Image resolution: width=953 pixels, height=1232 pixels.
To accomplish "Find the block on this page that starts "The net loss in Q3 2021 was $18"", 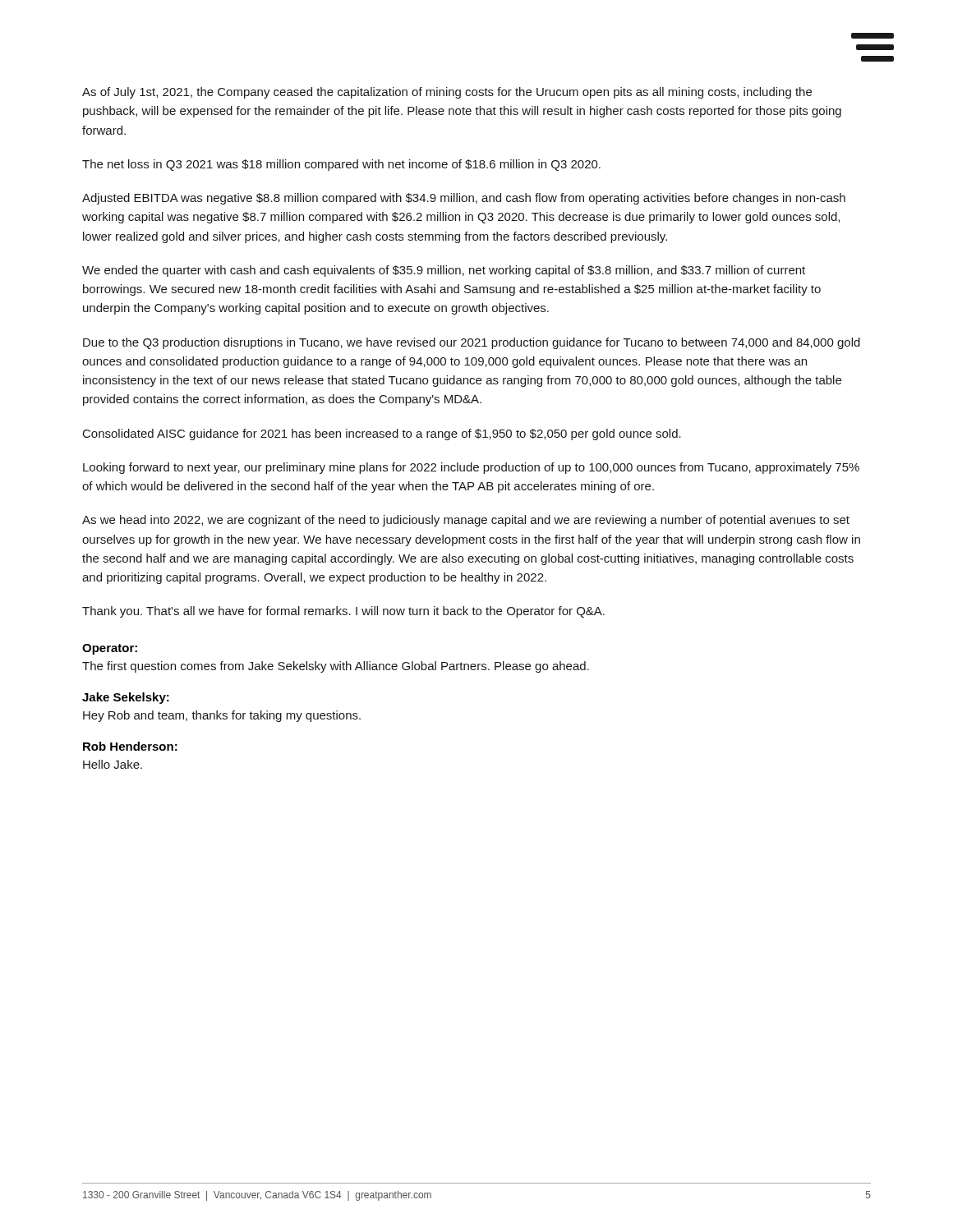I will [x=342, y=164].
